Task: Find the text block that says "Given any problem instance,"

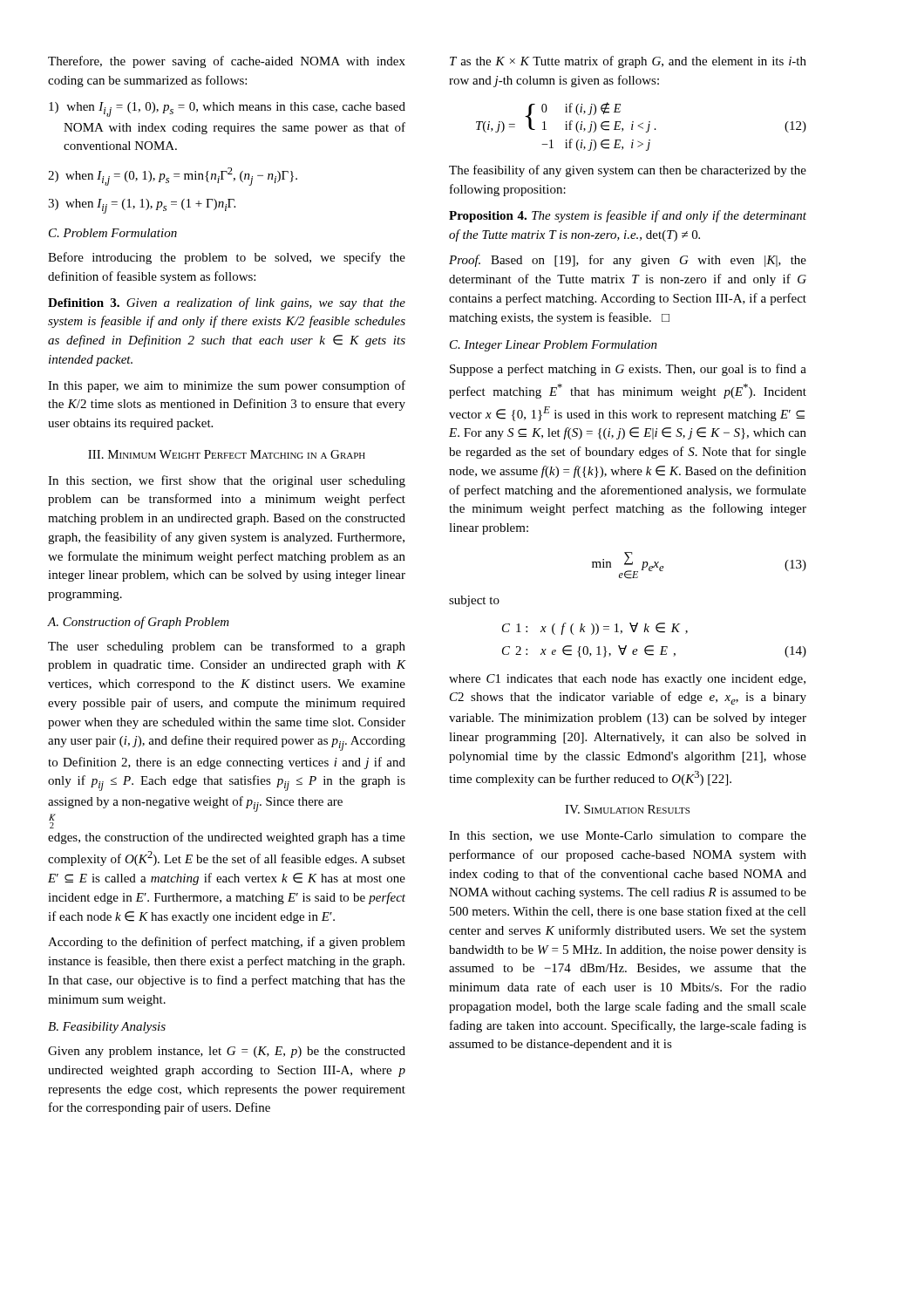Action: 227,1080
